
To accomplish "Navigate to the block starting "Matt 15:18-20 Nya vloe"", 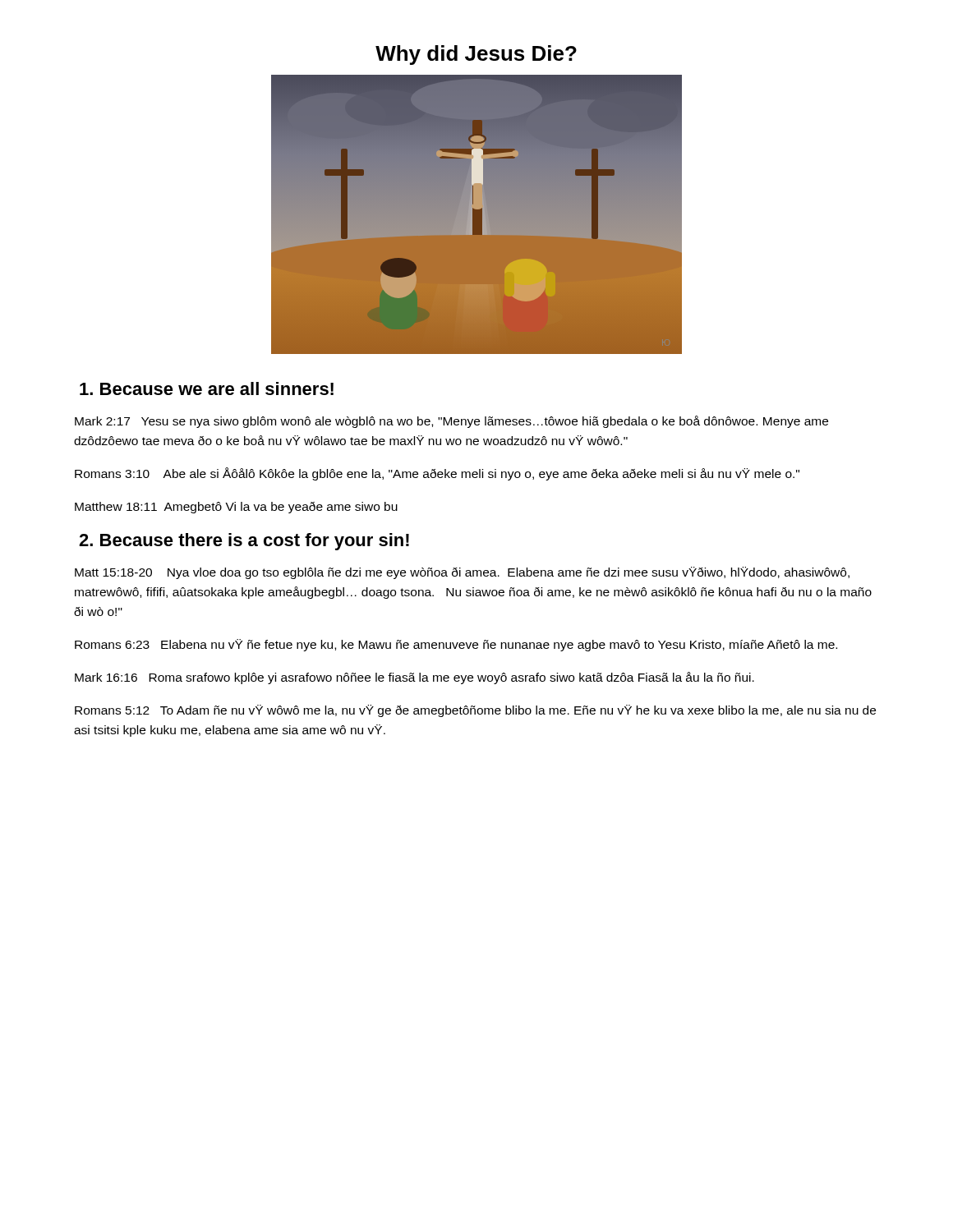I will tap(473, 592).
